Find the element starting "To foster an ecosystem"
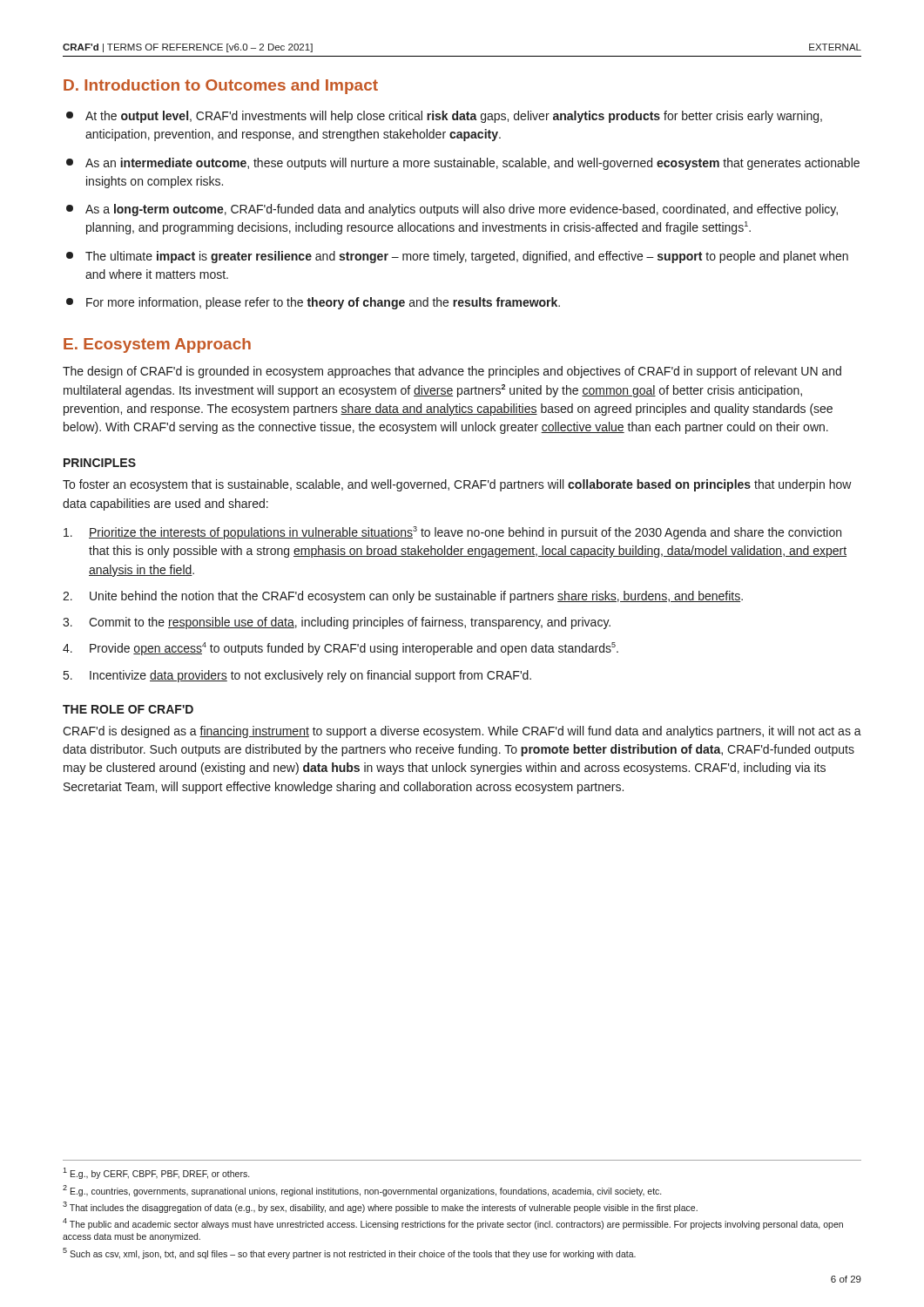Screen dimensions: 1307x924 tap(457, 494)
